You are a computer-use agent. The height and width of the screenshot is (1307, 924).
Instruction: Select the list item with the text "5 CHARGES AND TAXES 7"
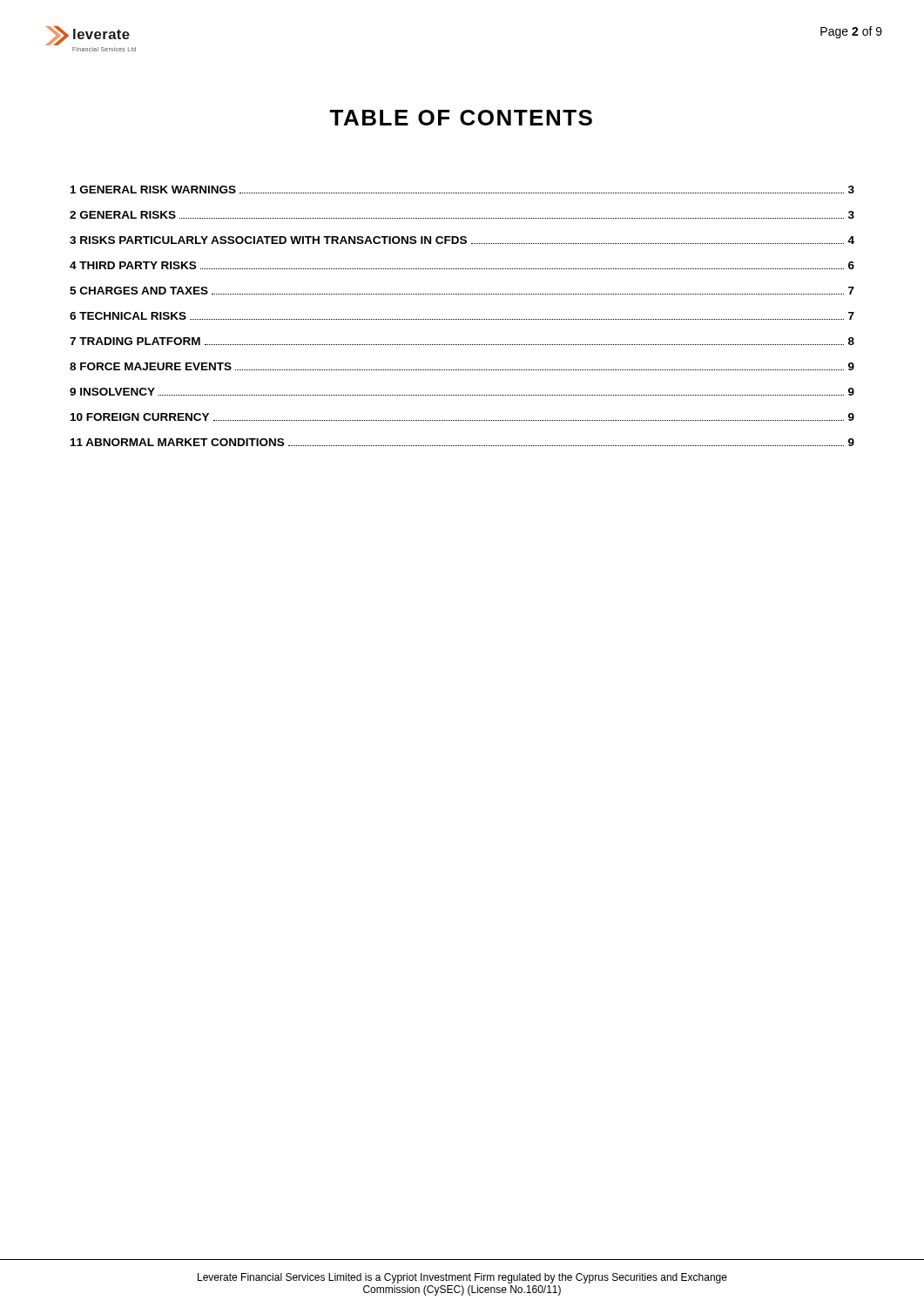(462, 291)
